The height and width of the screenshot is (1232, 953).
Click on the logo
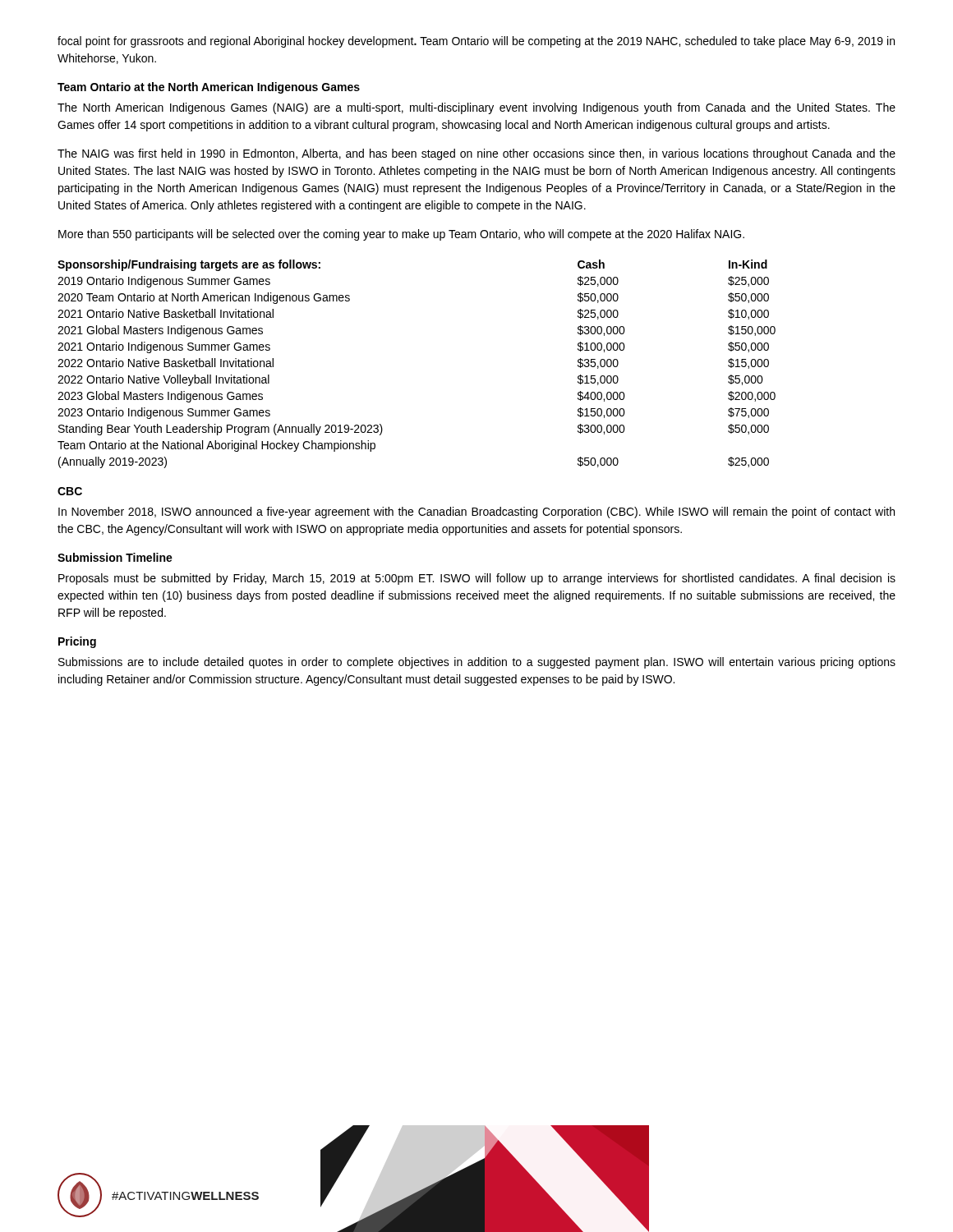[158, 1195]
